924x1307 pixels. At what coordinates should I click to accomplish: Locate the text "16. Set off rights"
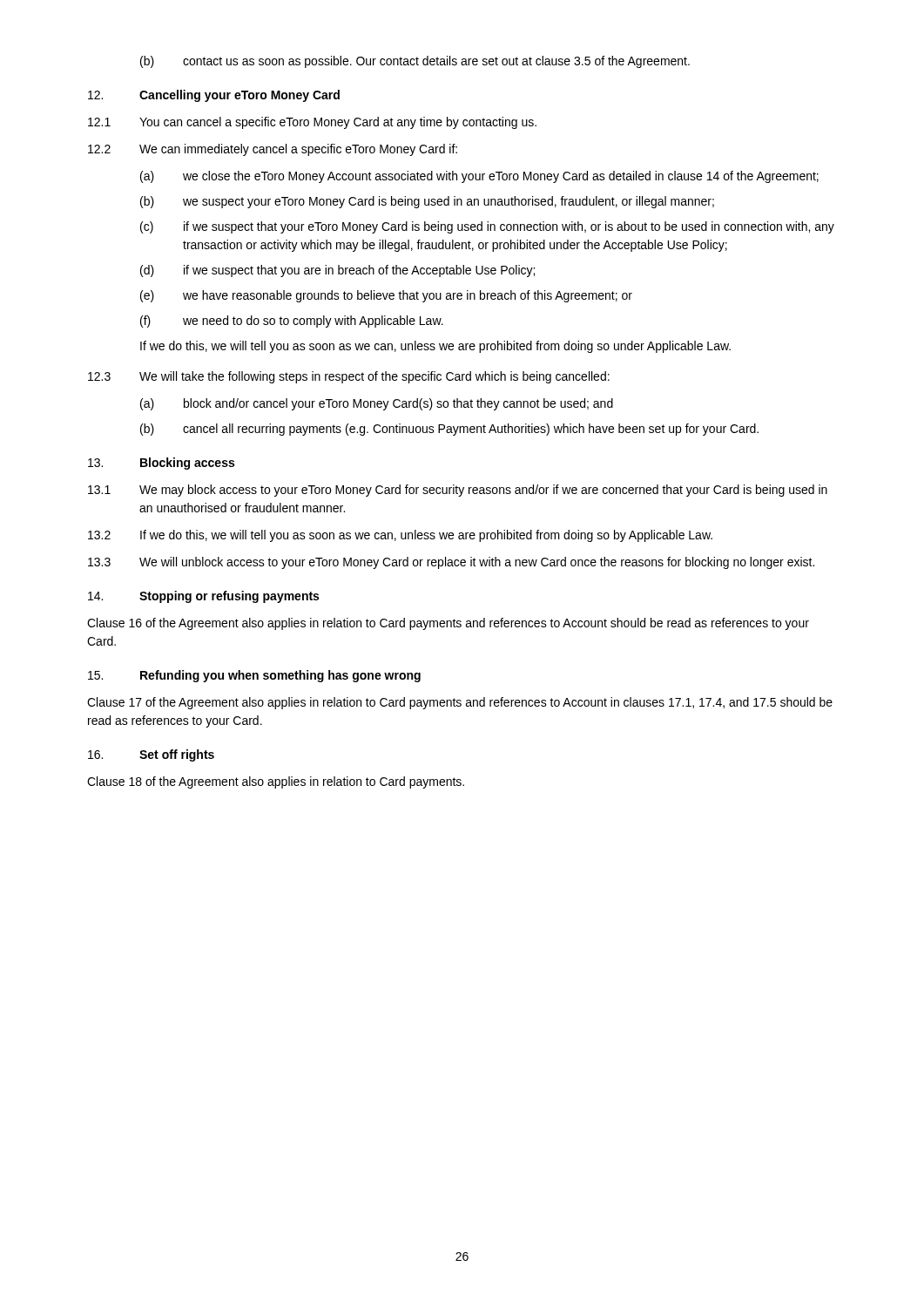pyautogui.click(x=151, y=755)
